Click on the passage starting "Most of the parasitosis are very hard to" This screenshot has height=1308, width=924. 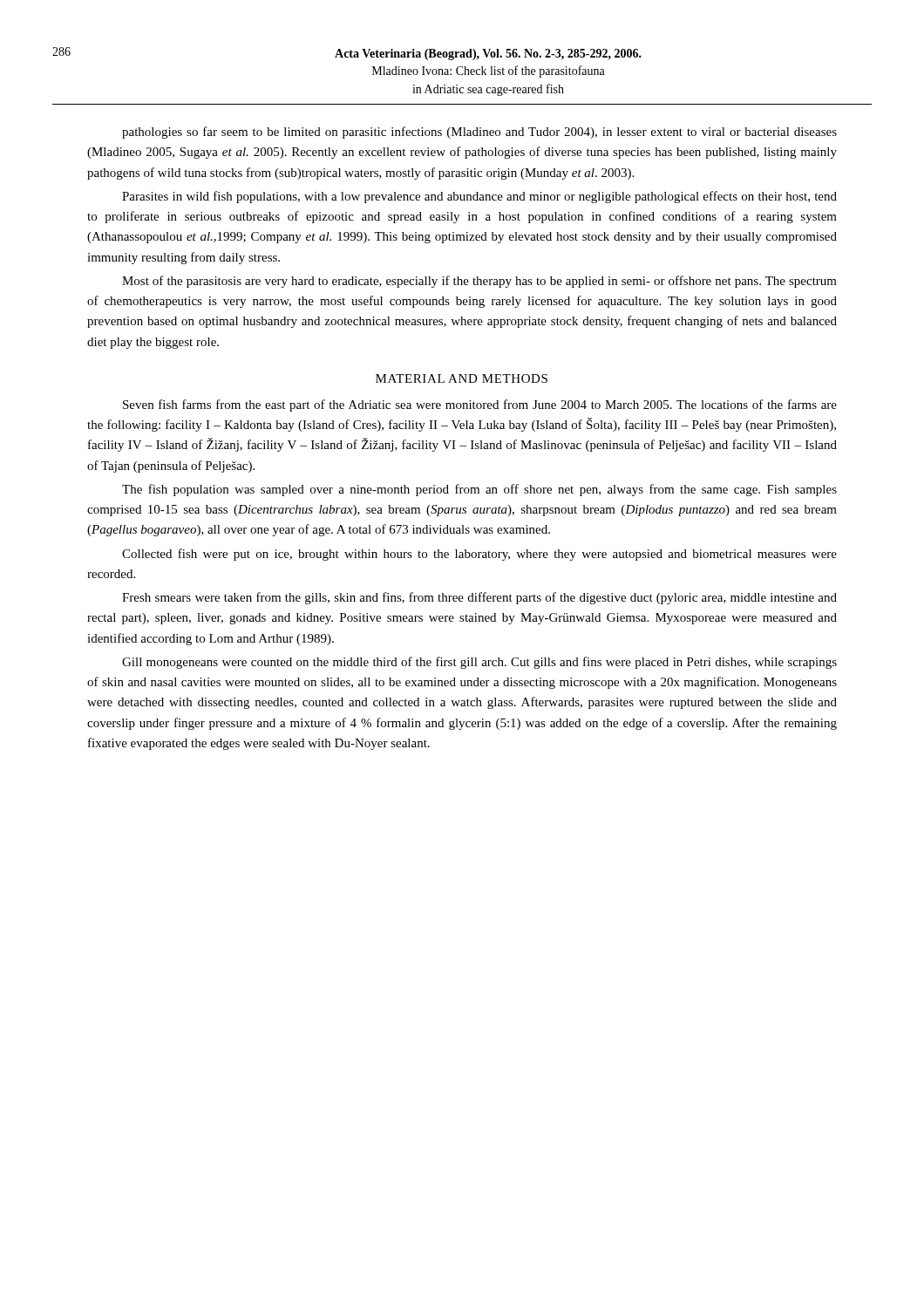pyautogui.click(x=462, y=311)
